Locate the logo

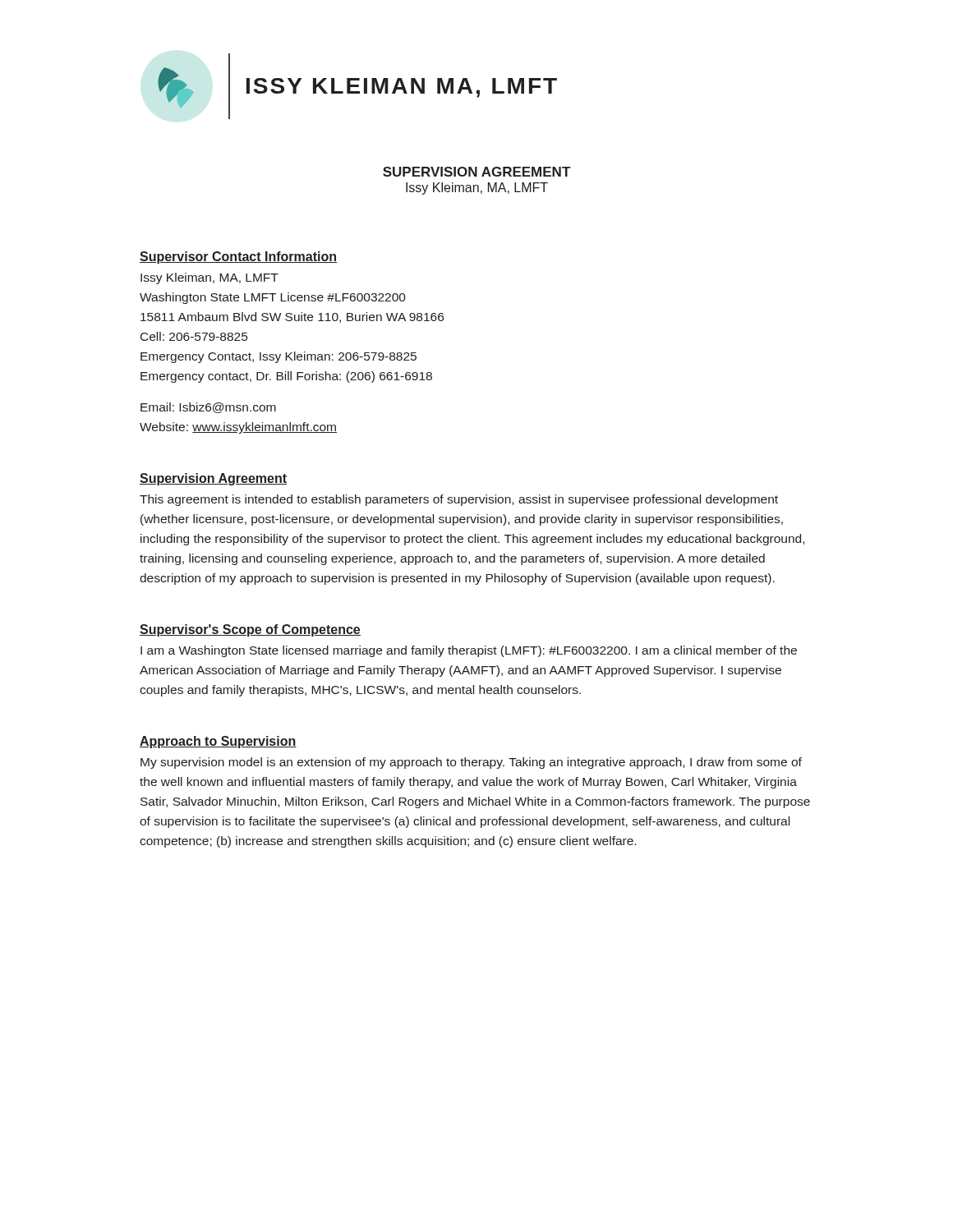[476, 86]
